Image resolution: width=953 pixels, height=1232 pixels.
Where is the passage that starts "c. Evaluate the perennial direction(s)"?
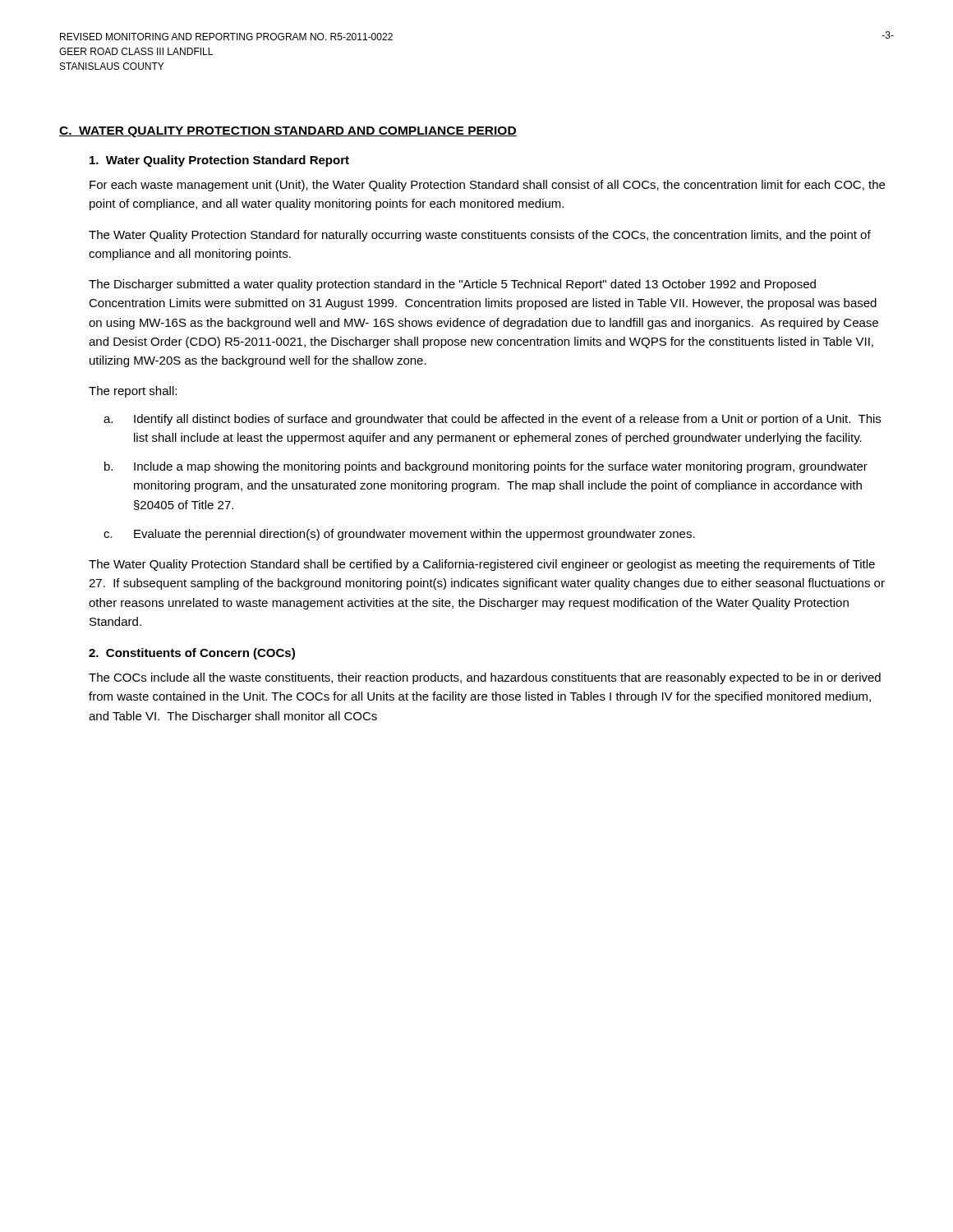click(399, 533)
